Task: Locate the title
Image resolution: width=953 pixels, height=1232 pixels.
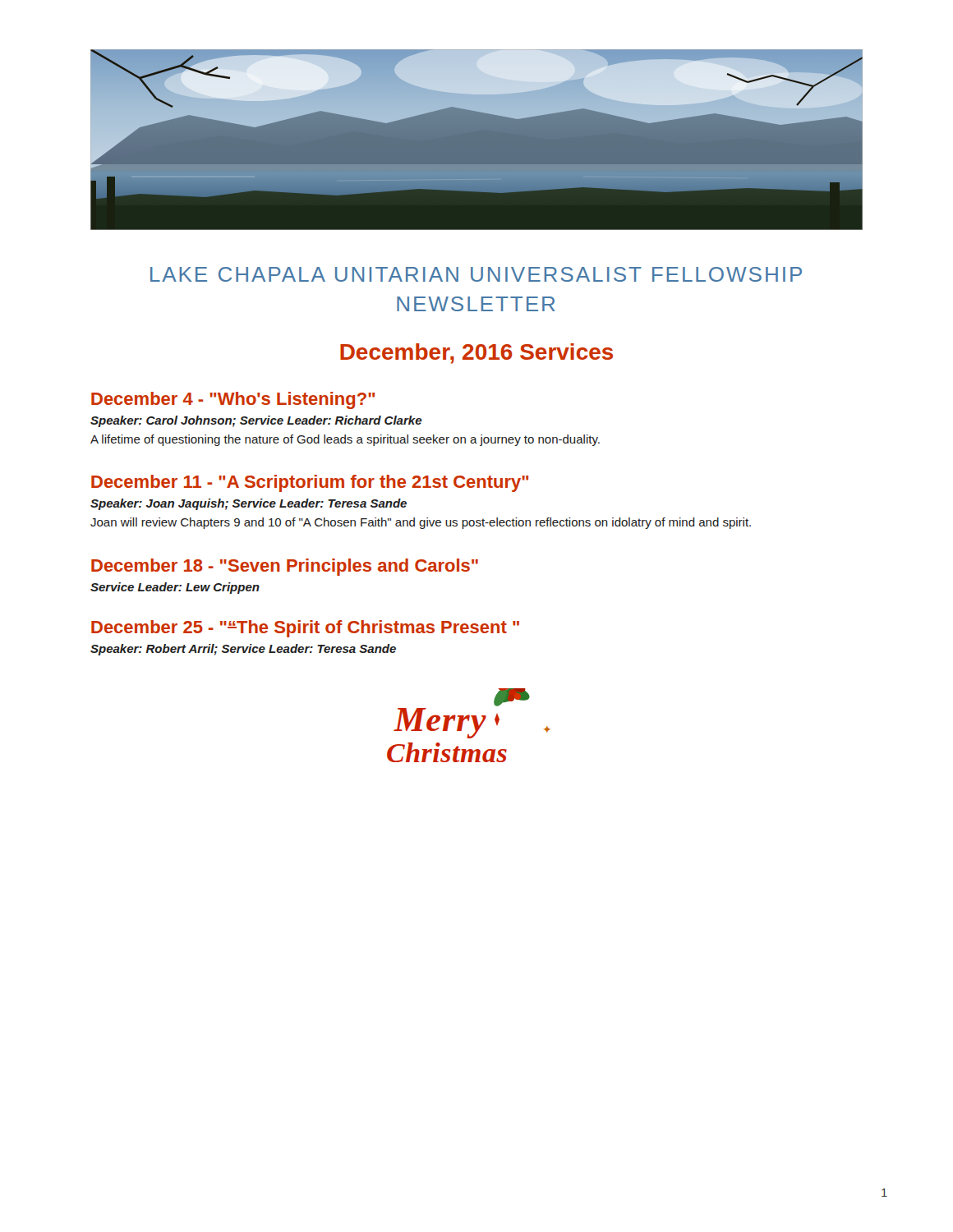Action: click(x=476, y=289)
